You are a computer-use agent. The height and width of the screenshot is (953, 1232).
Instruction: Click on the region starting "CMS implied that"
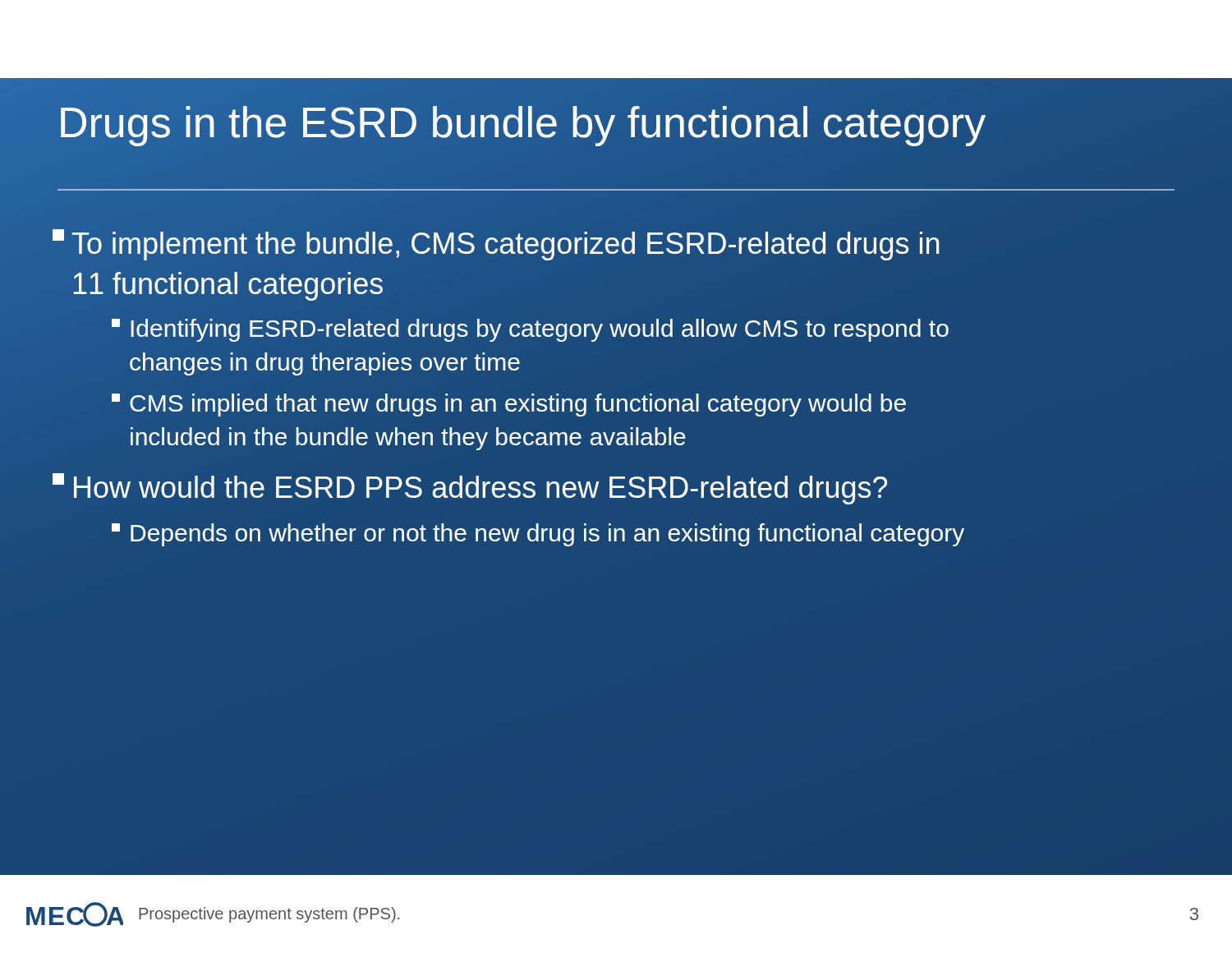pos(645,420)
